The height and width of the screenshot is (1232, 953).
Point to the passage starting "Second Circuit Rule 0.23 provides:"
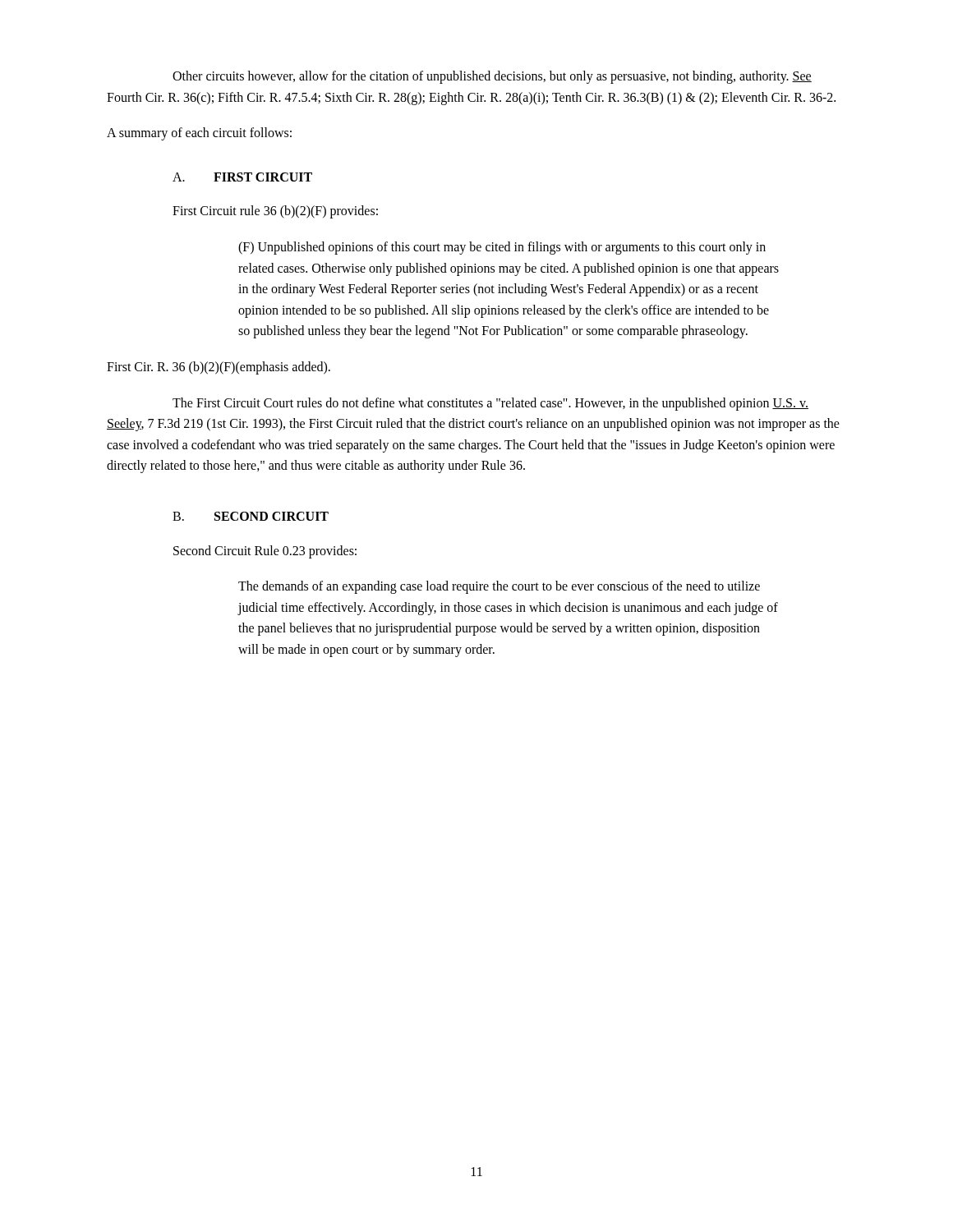point(265,552)
